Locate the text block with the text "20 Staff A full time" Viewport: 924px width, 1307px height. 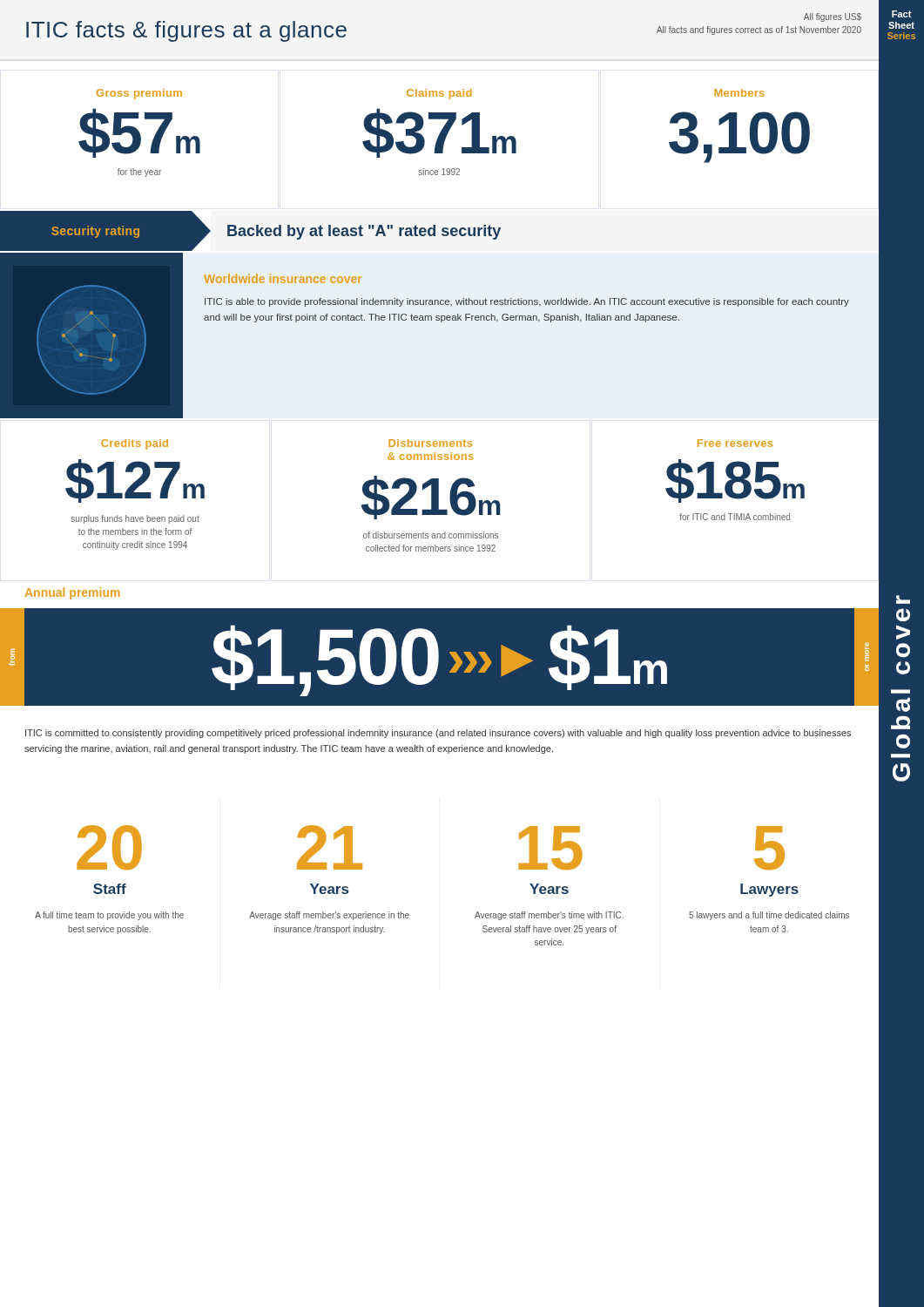click(x=109, y=874)
